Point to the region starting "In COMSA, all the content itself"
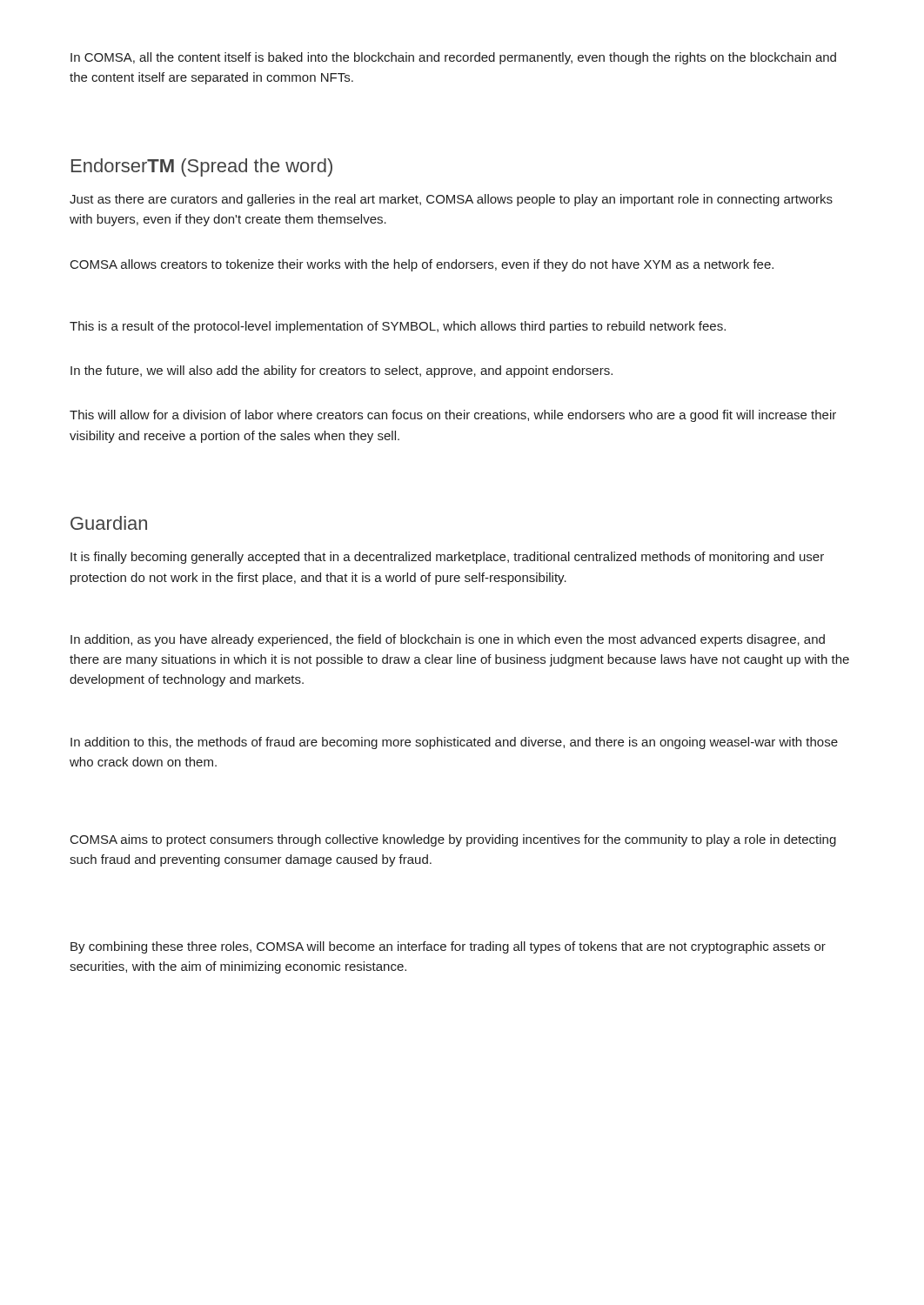Viewport: 924px width, 1305px height. coord(453,67)
